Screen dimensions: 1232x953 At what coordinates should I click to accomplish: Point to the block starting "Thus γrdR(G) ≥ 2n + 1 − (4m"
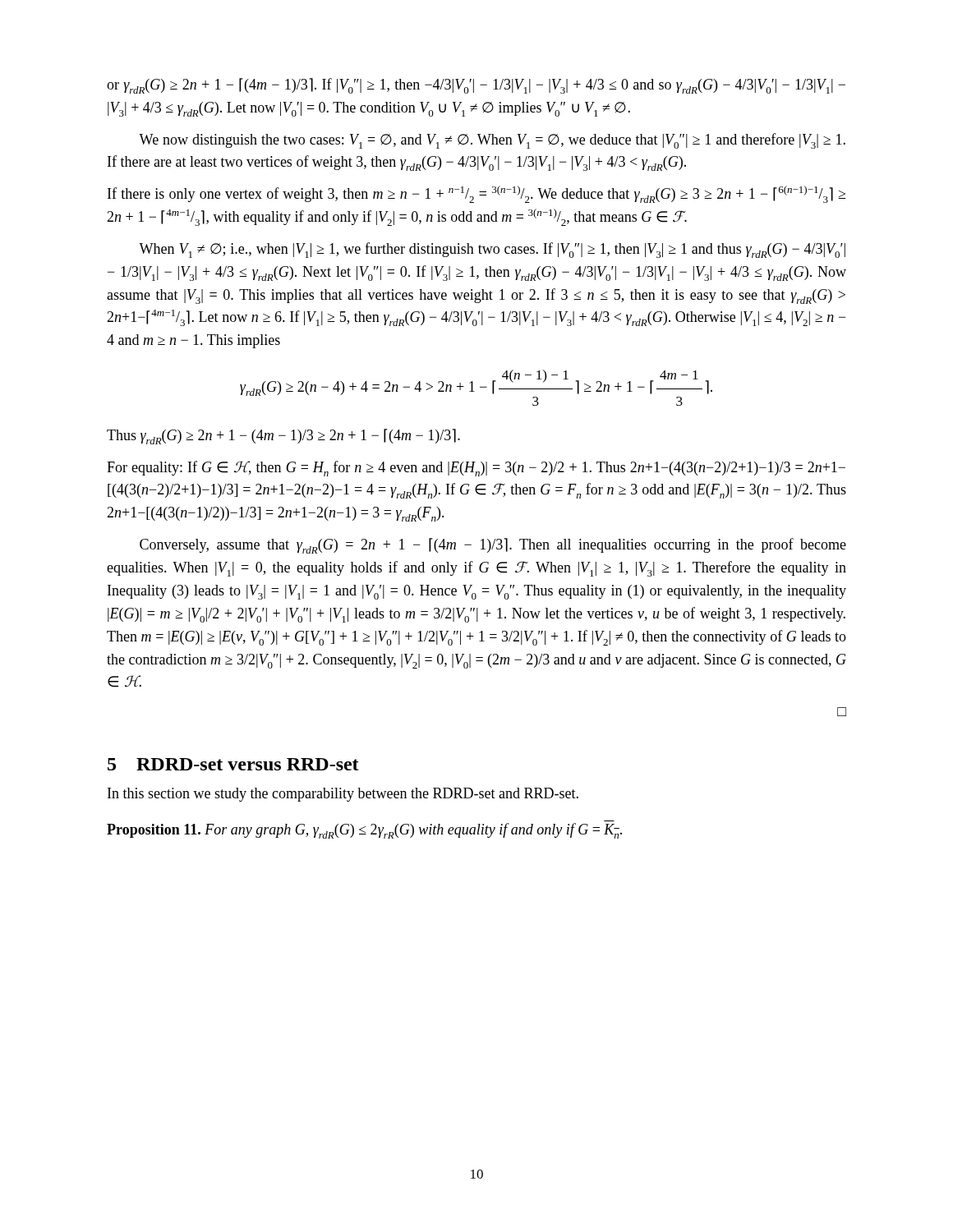[476, 559]
